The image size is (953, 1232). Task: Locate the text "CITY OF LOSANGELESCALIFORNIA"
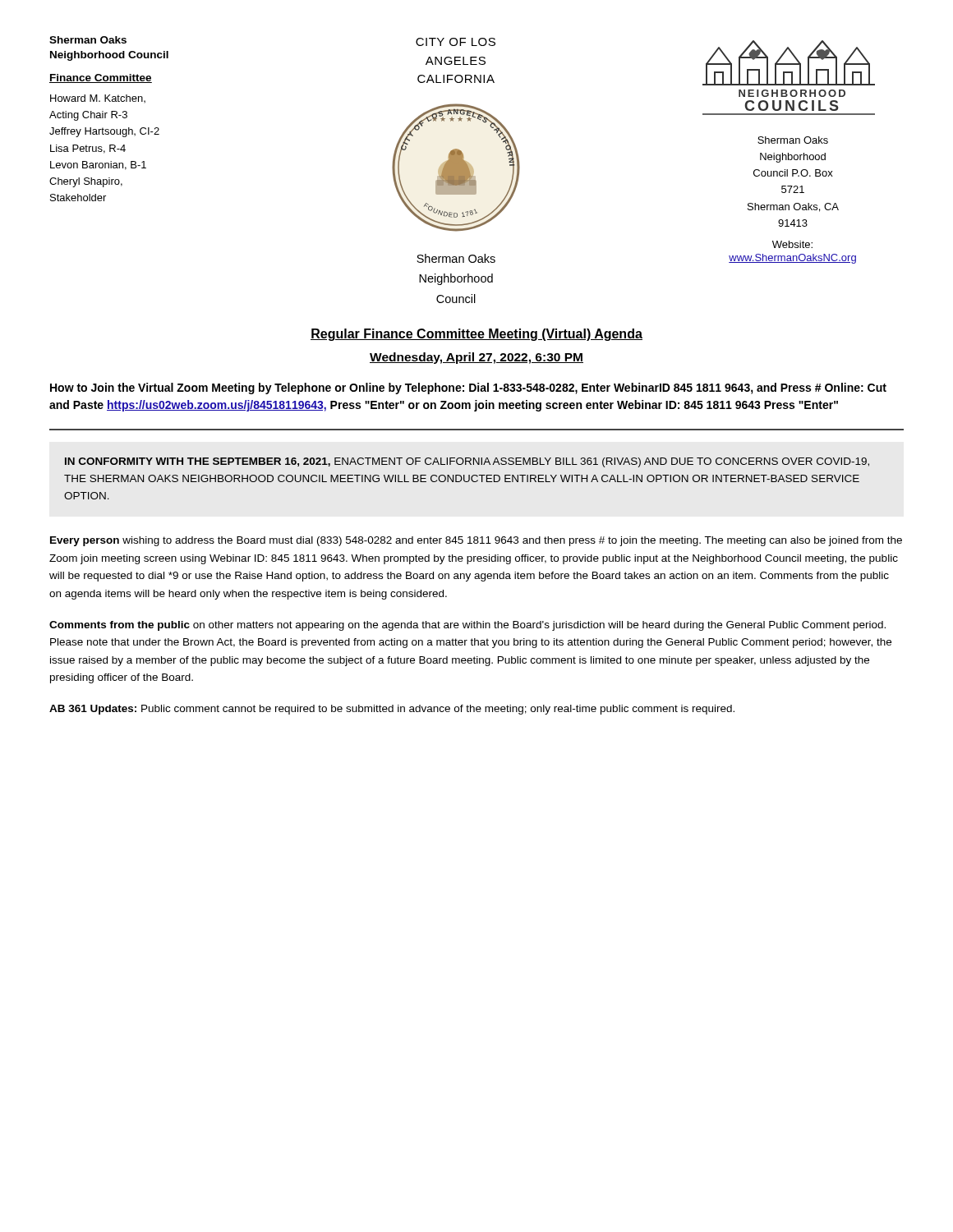click(456, 60)
